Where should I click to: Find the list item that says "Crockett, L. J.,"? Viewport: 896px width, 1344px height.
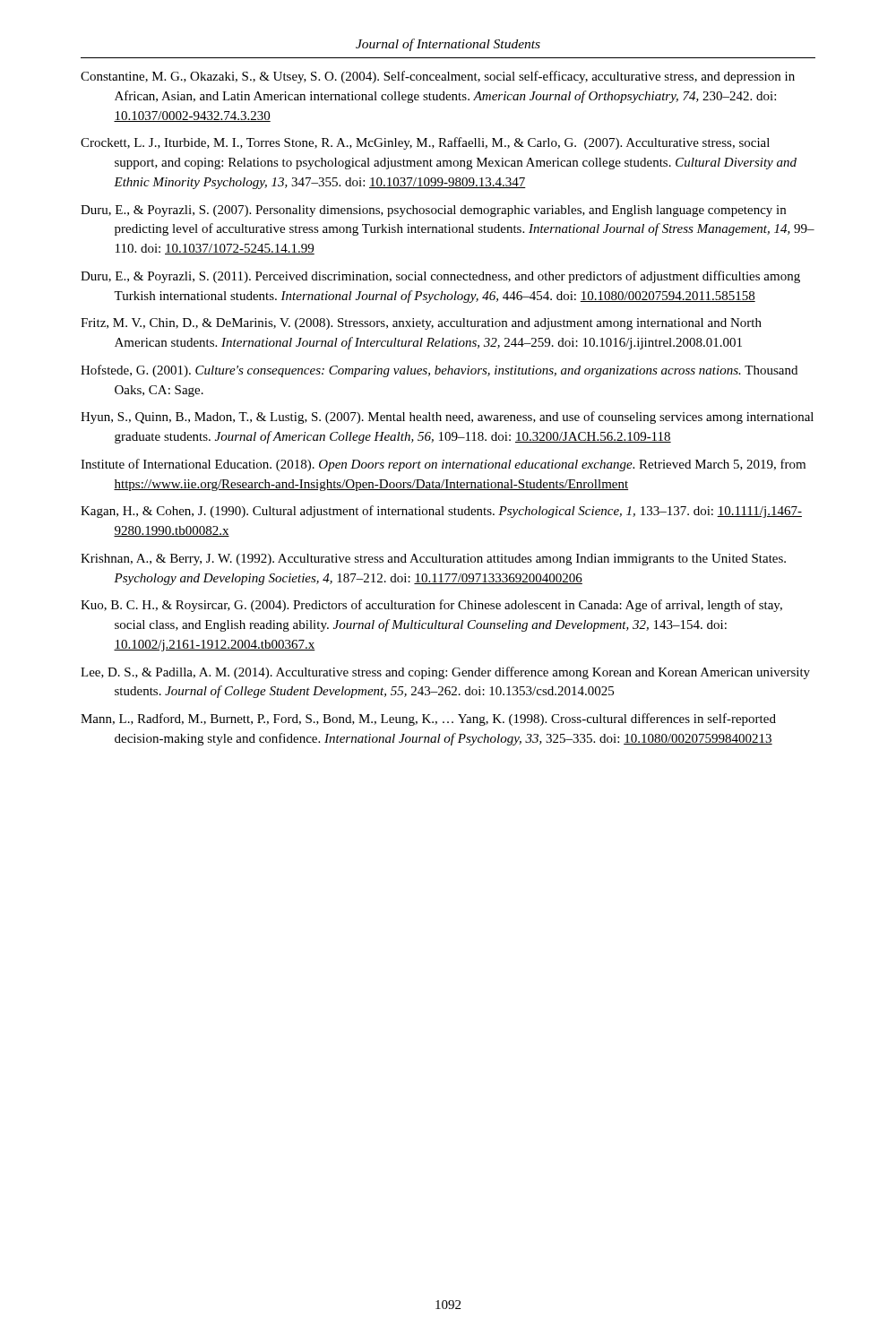(x=439, y=162)
